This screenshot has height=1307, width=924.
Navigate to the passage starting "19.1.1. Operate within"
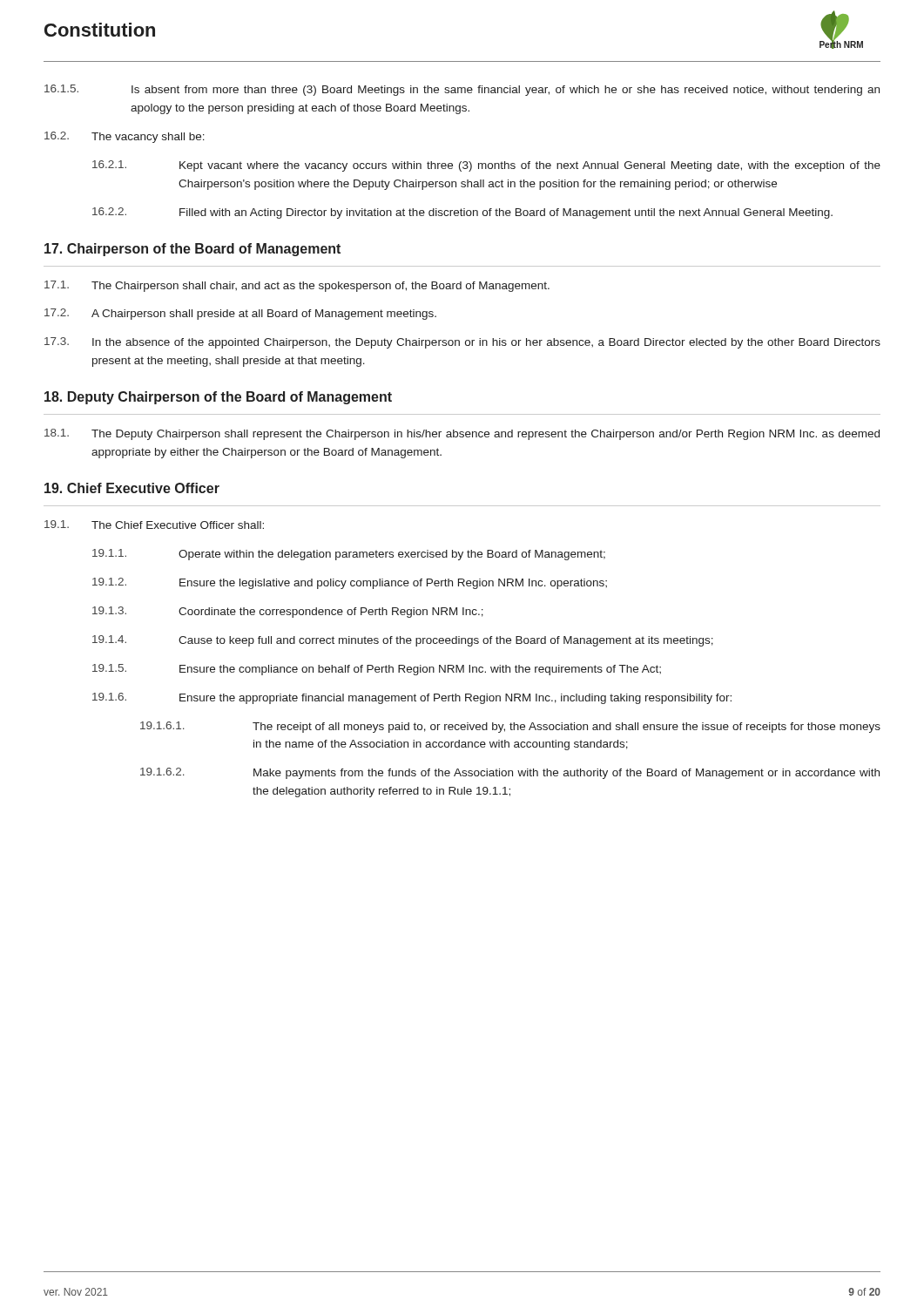[x=486, y=555]
